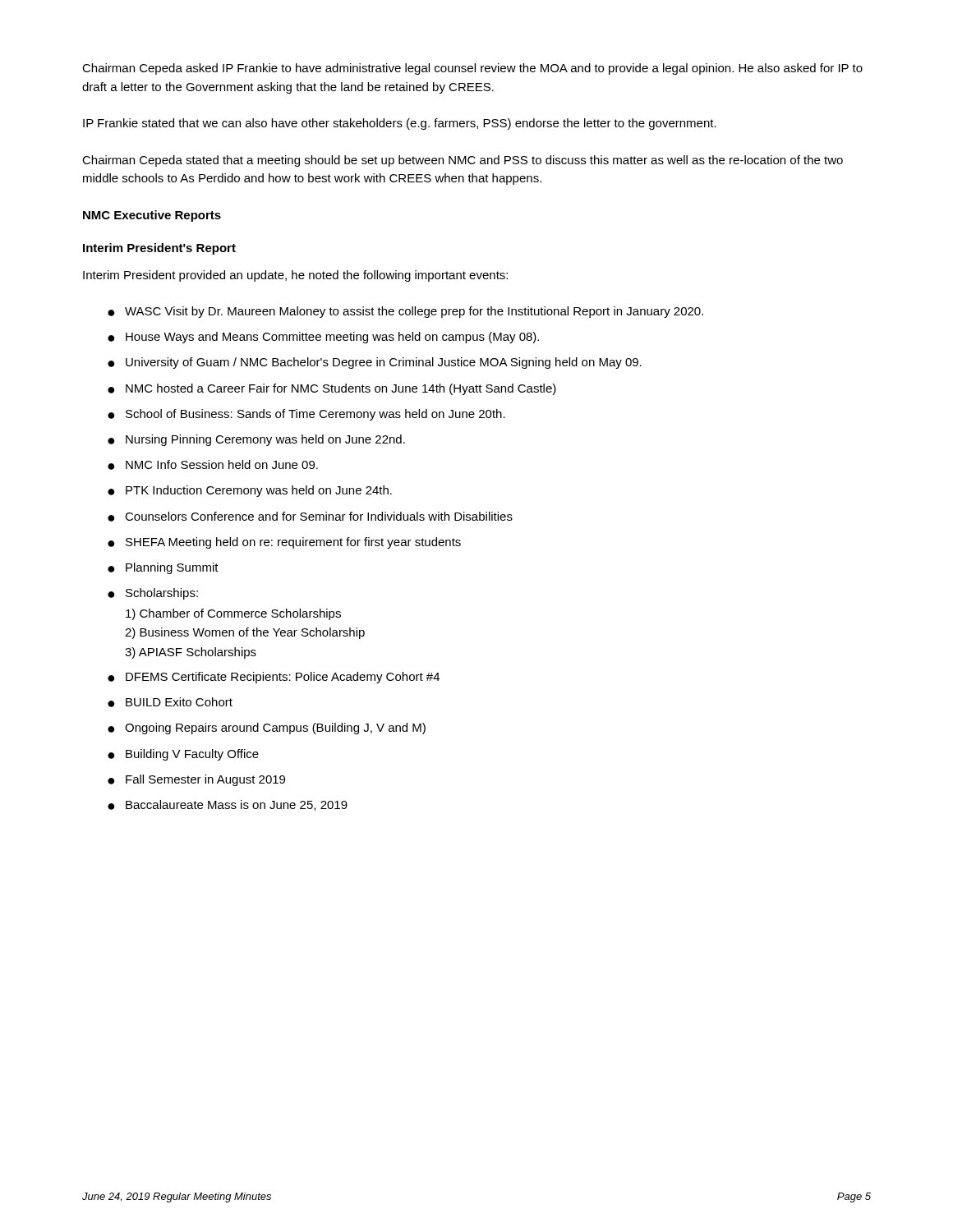Point to the passage starting "● Scholarships: 1) Chamber of Commerce Scholarships"

pos(153,594)
